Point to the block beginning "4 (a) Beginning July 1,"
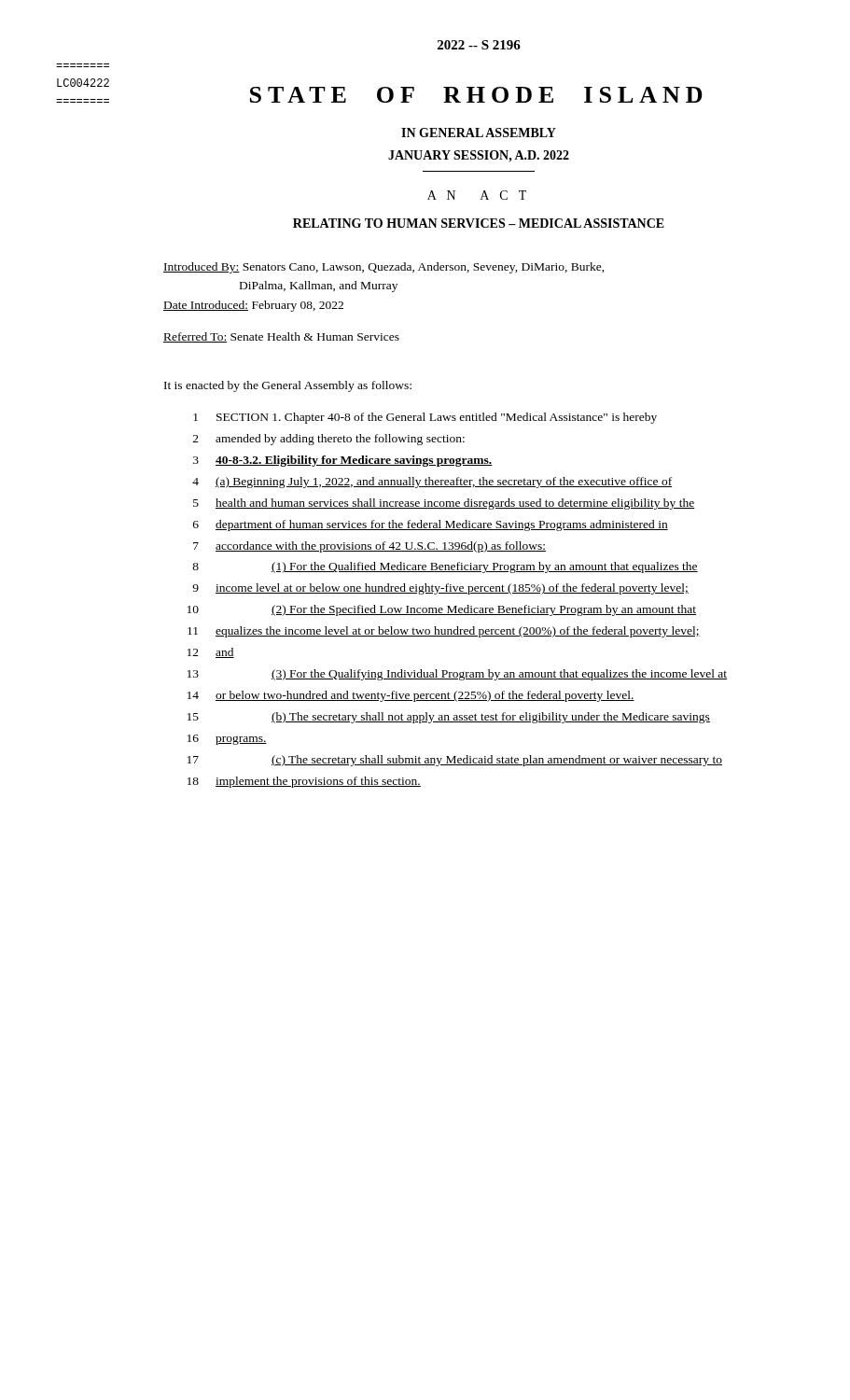Screen dimensions: 1400x850 pyautogui.click(x=479, y=482)
